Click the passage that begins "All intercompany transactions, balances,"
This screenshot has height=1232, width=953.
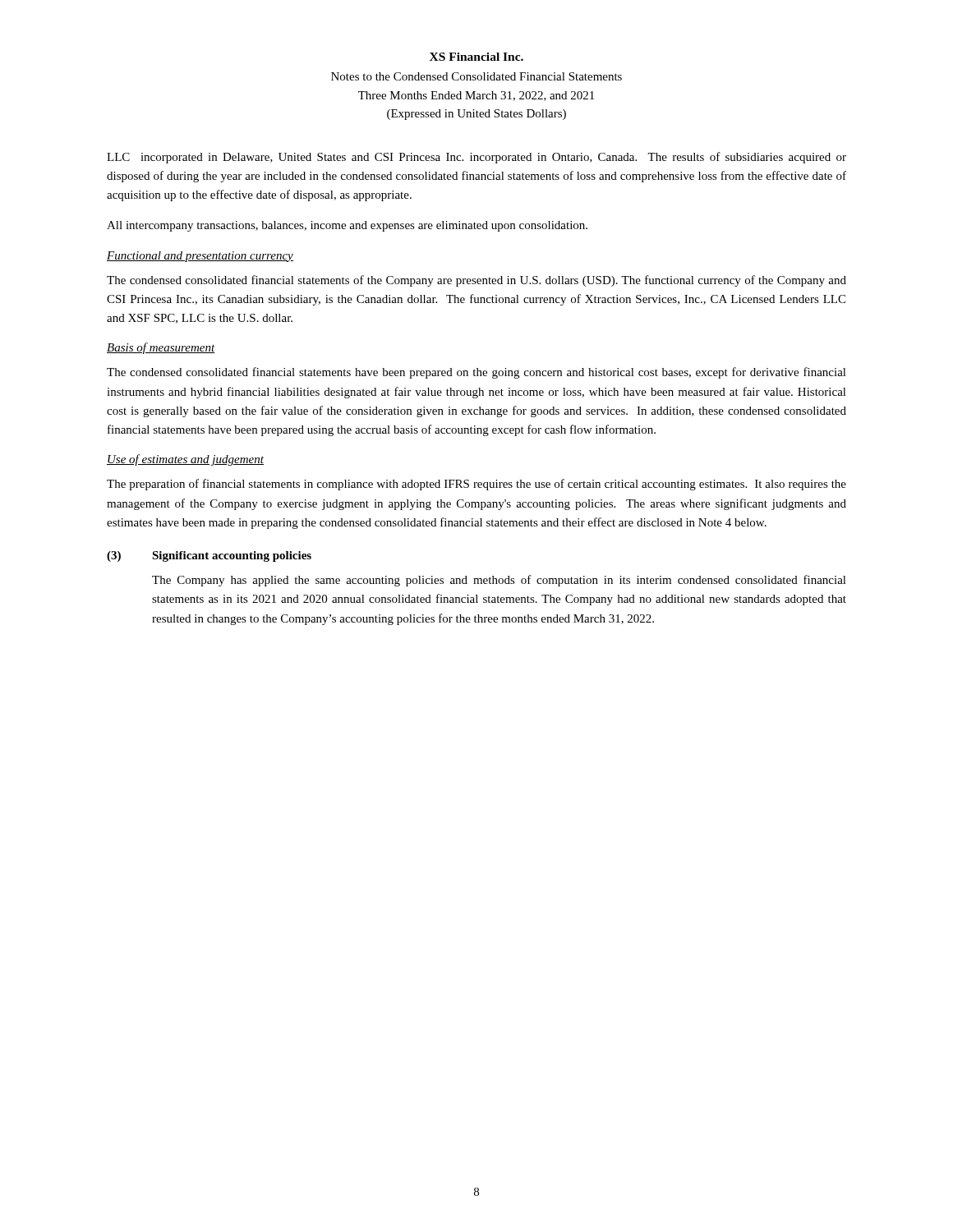tap(348, 225)
